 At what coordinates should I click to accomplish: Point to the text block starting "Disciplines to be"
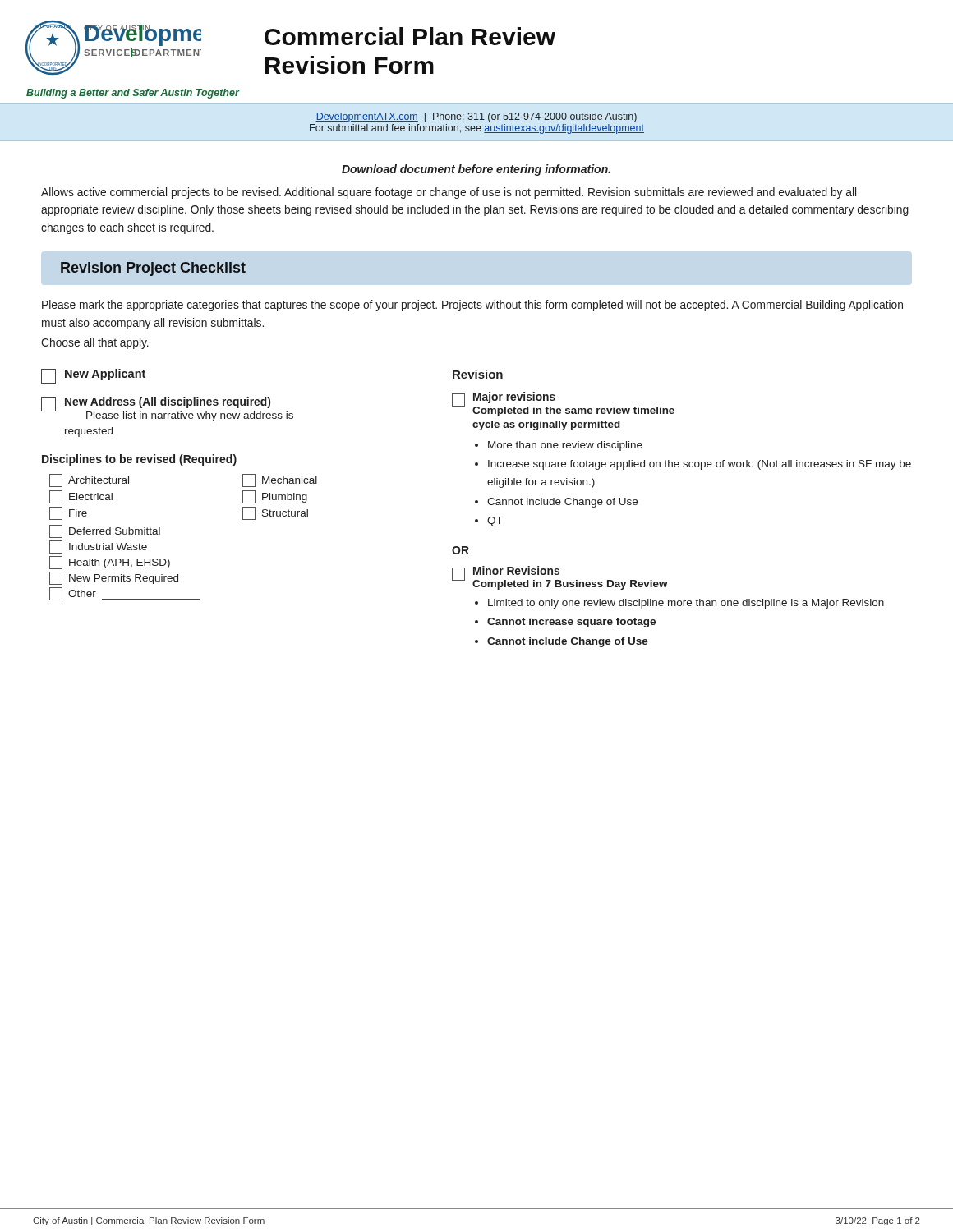tap(139, 459)
